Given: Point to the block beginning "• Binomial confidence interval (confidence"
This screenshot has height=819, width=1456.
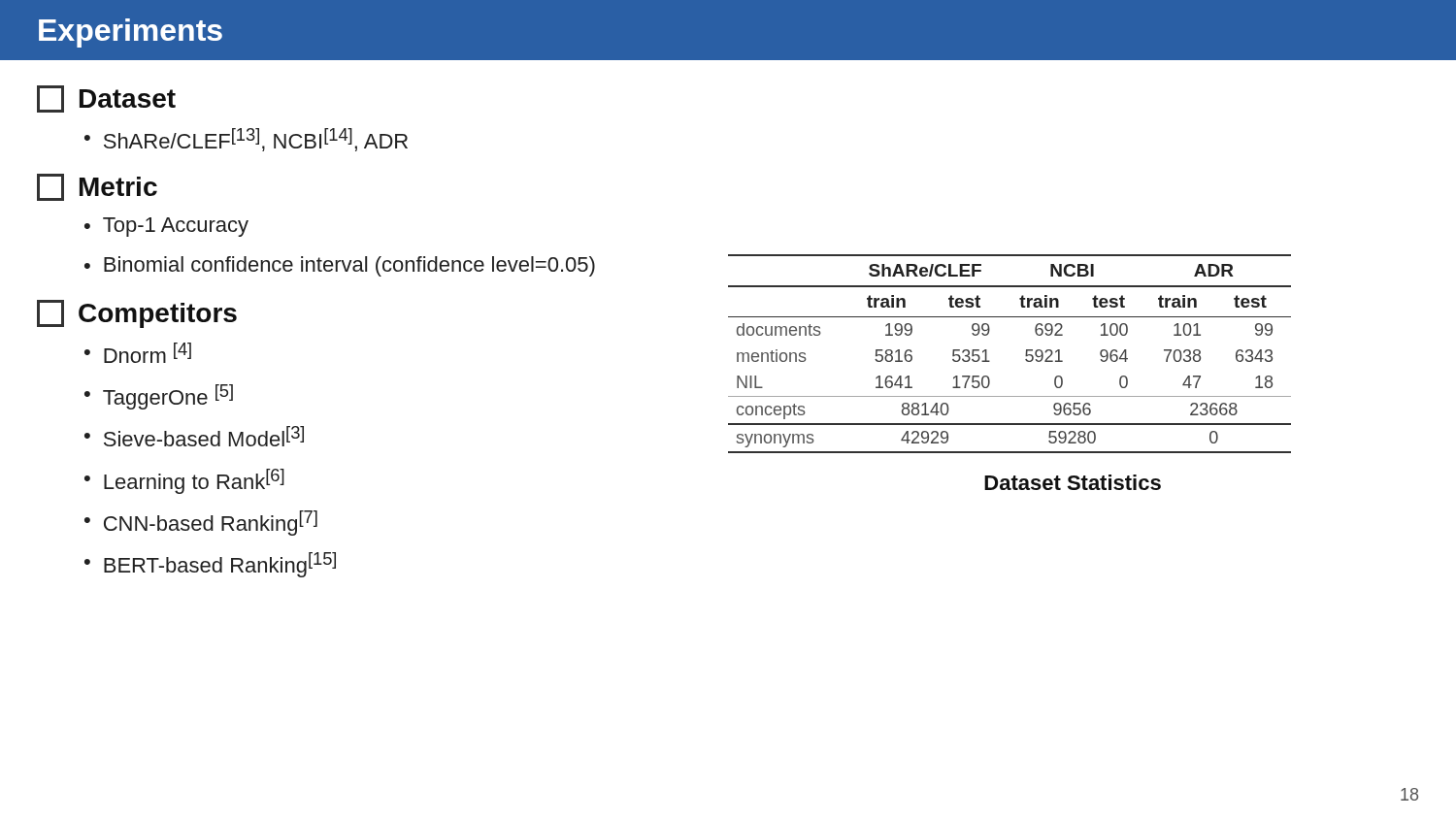Looking at the screenshot, I should click(x=340, y=266).
